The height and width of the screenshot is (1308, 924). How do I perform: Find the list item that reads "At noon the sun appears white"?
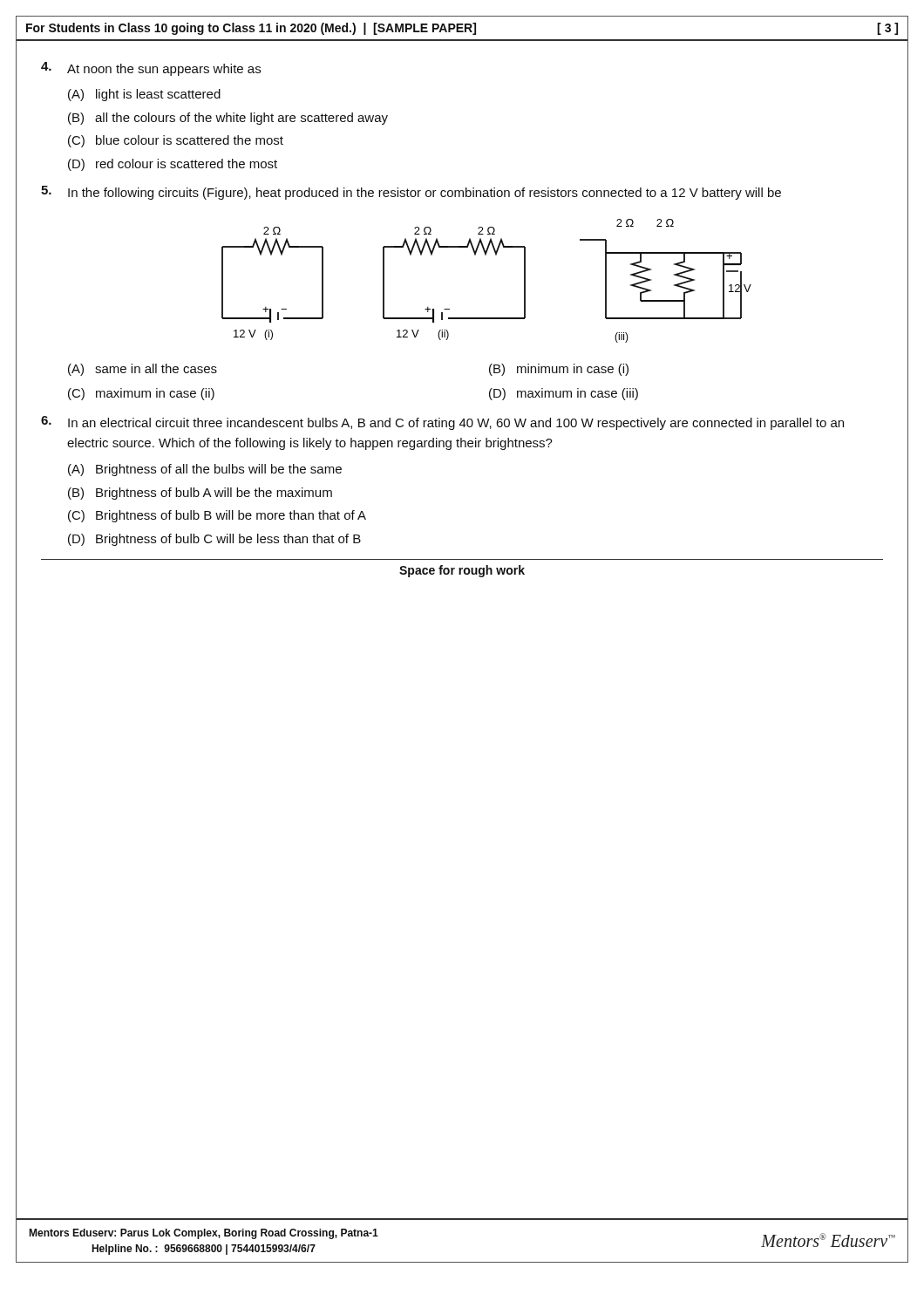point(164,68)
